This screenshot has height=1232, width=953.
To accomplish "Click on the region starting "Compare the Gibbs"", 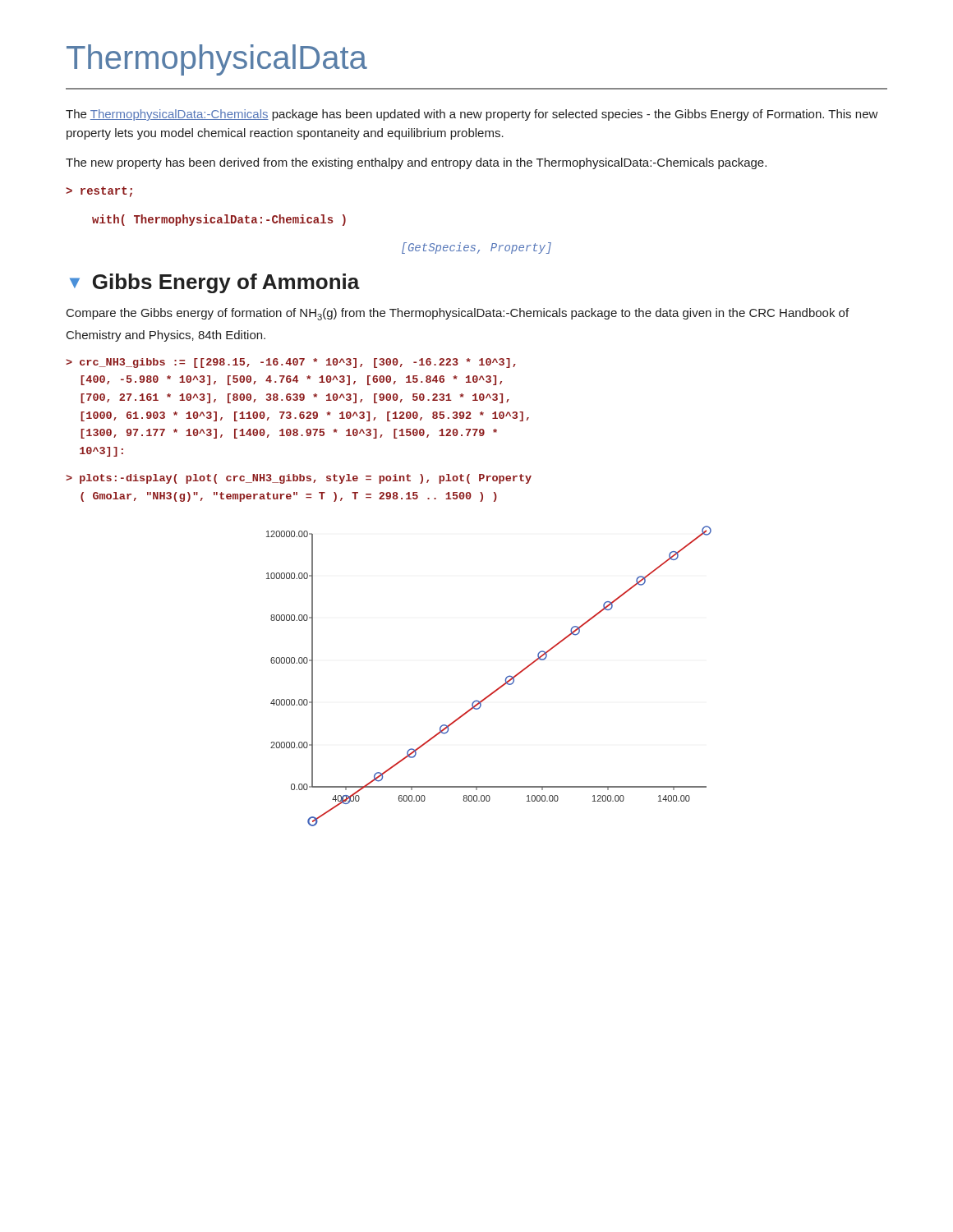I will [x=457, y=323].
